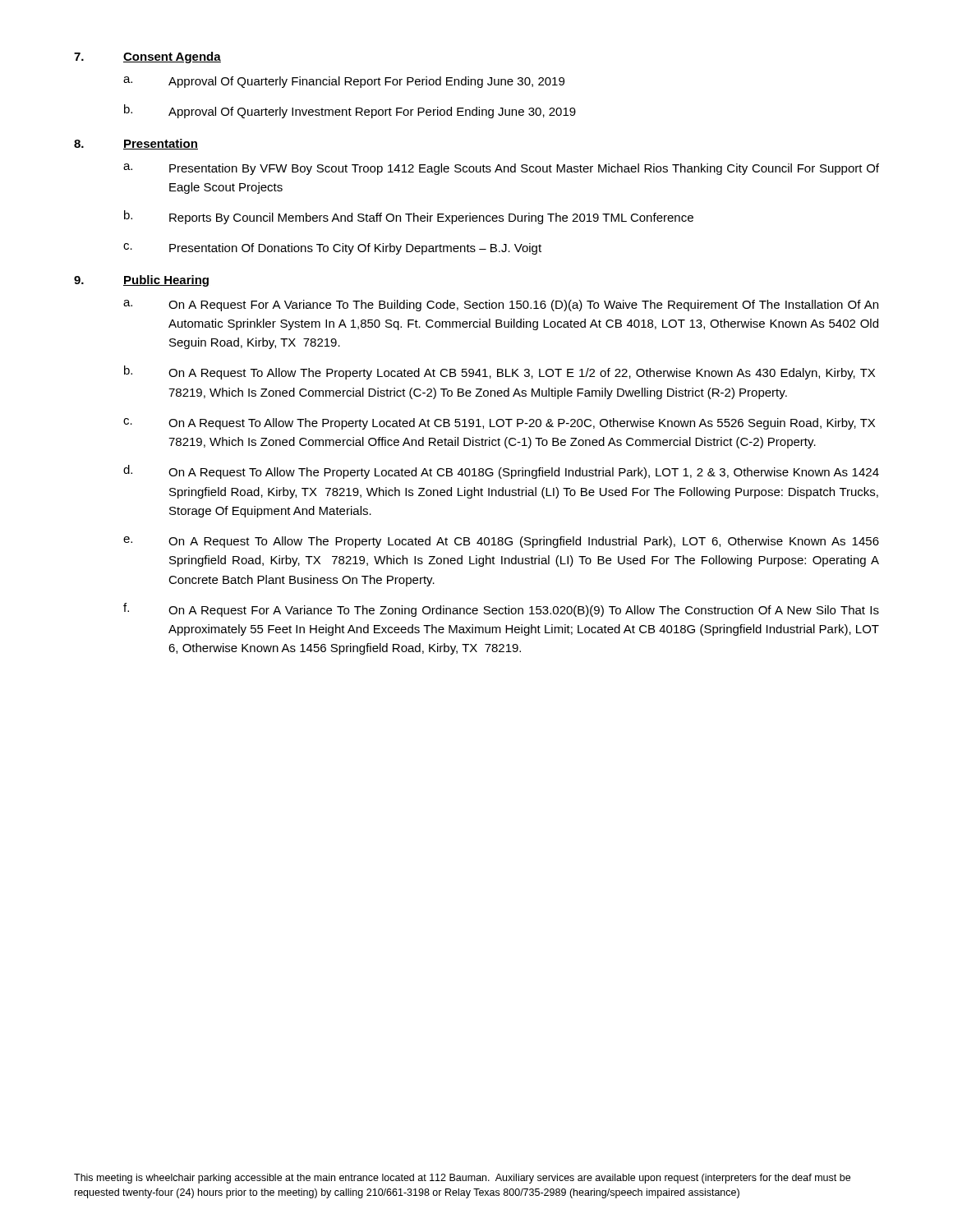Locate the text starting "d. On A Request"
The width and height of the screenshot is (953, 1232).
pyautogui.click(x=501, y=491)
